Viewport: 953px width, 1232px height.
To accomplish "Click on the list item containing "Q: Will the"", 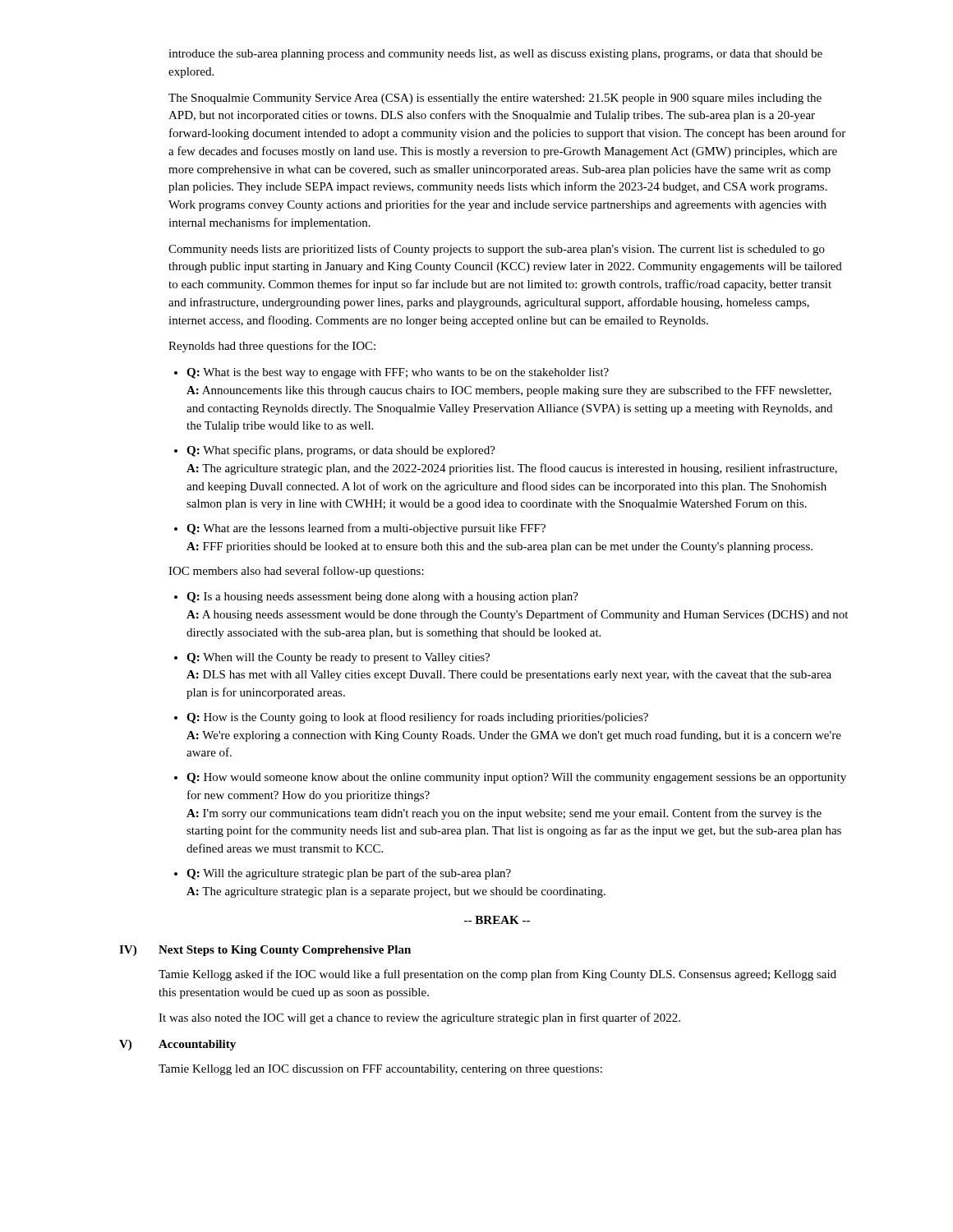I will 396,882.
